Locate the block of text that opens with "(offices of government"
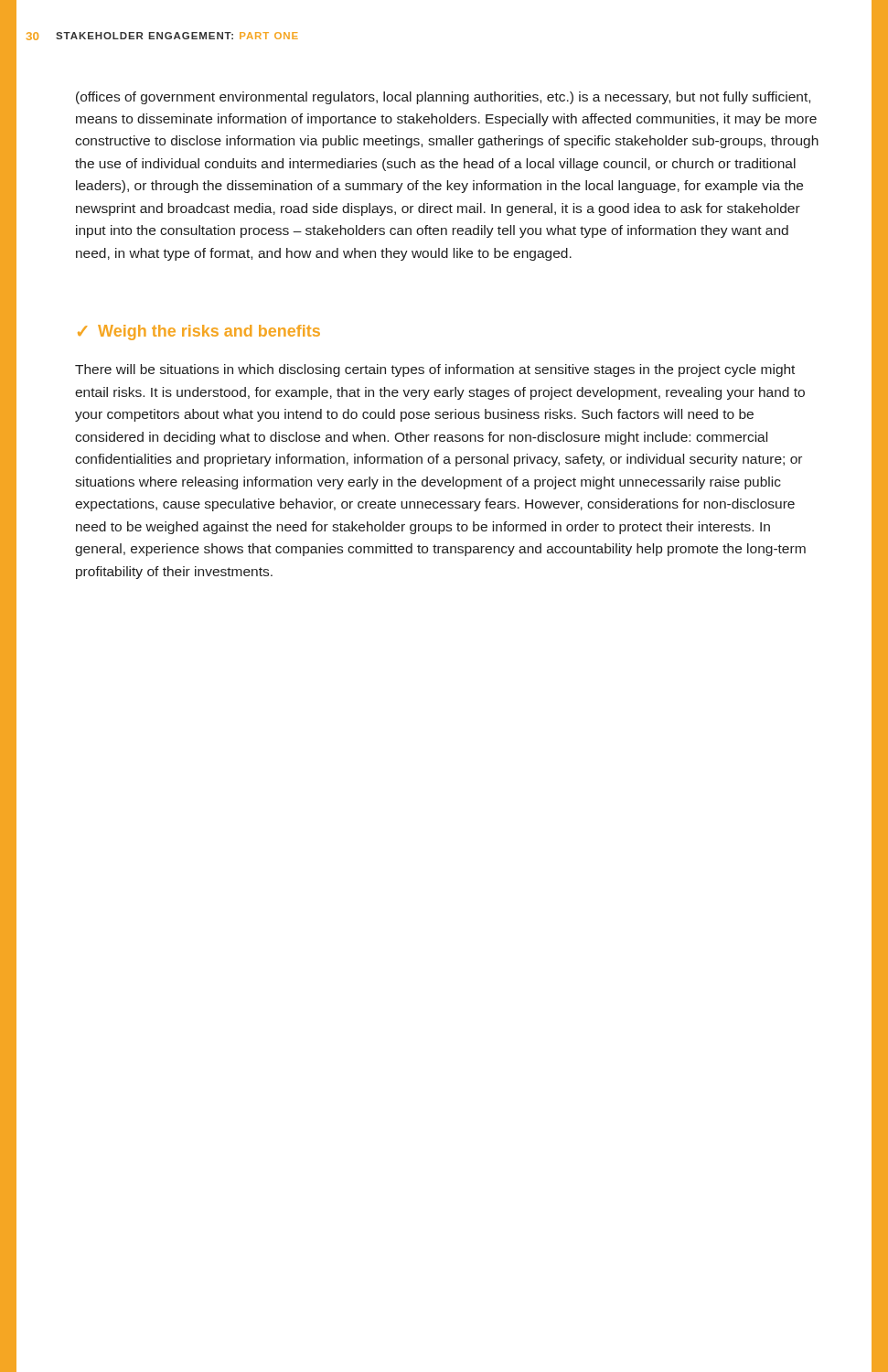This screenshot has width=888, height=1372. 449,175
